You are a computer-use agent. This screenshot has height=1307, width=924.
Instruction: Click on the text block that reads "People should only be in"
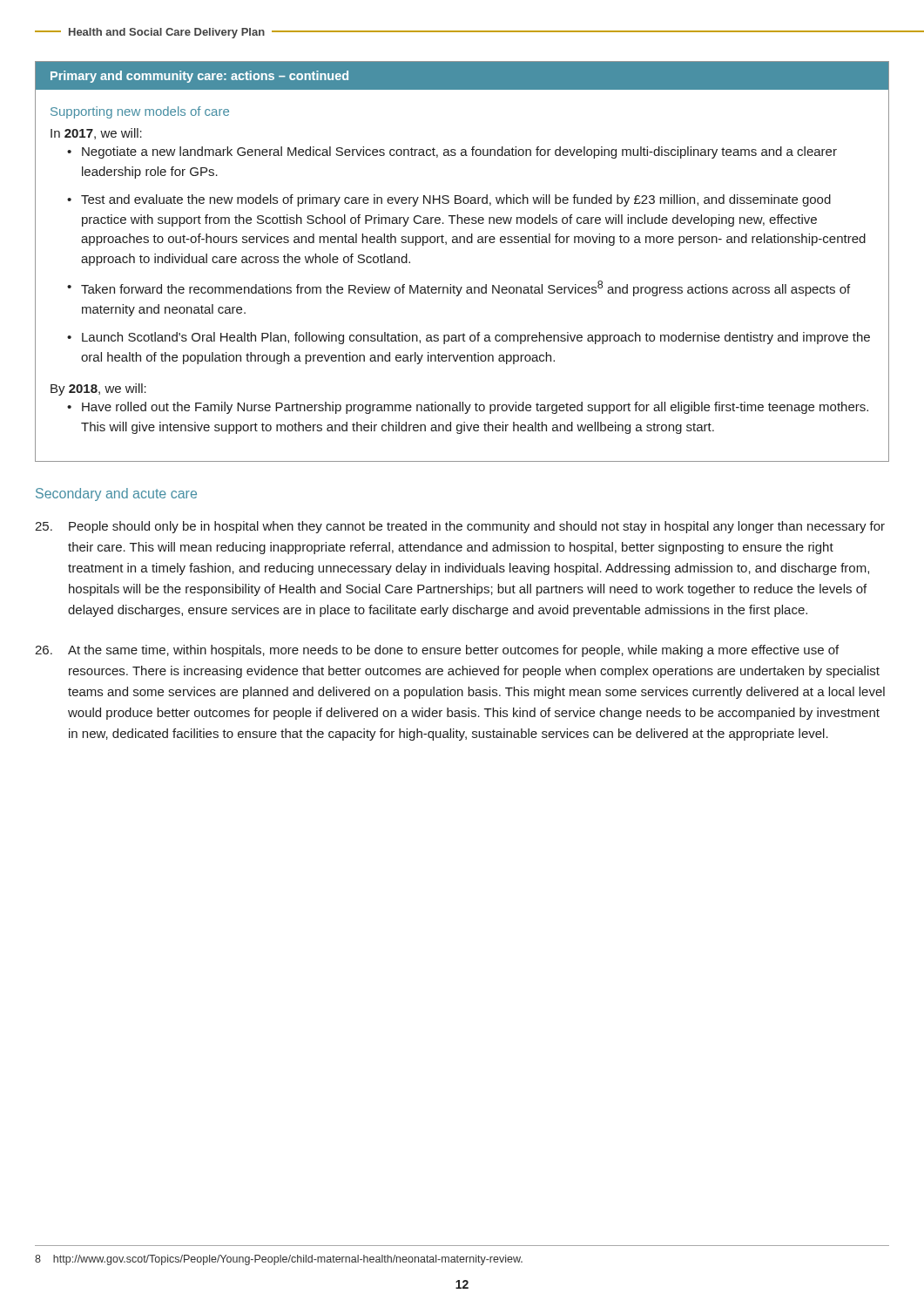click(462, 568)
